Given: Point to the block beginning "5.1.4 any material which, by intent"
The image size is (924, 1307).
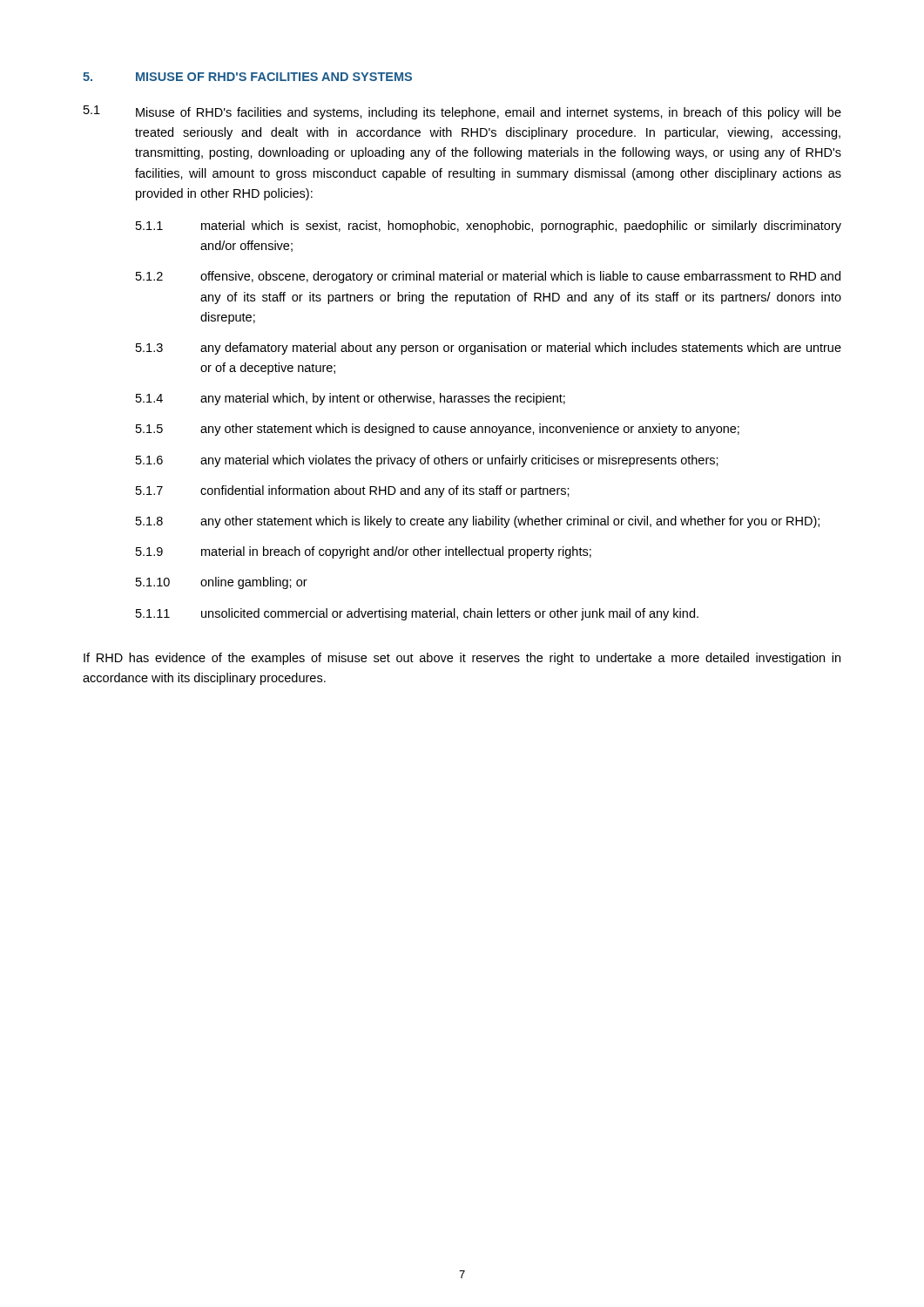Looking at the screenshot, I should [488, 399].
